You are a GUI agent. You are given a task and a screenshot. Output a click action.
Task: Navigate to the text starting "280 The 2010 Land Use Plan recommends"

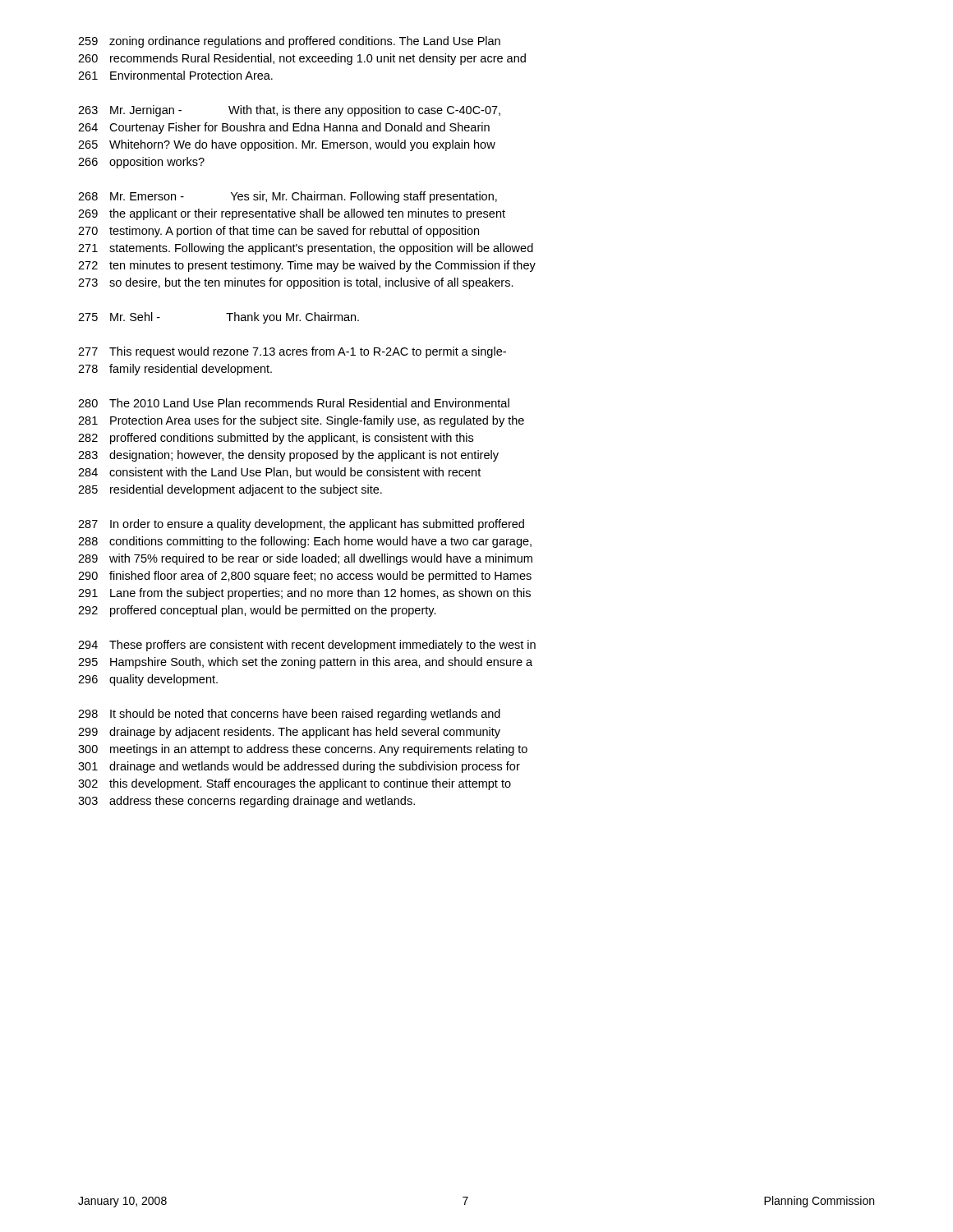point(476,447)
